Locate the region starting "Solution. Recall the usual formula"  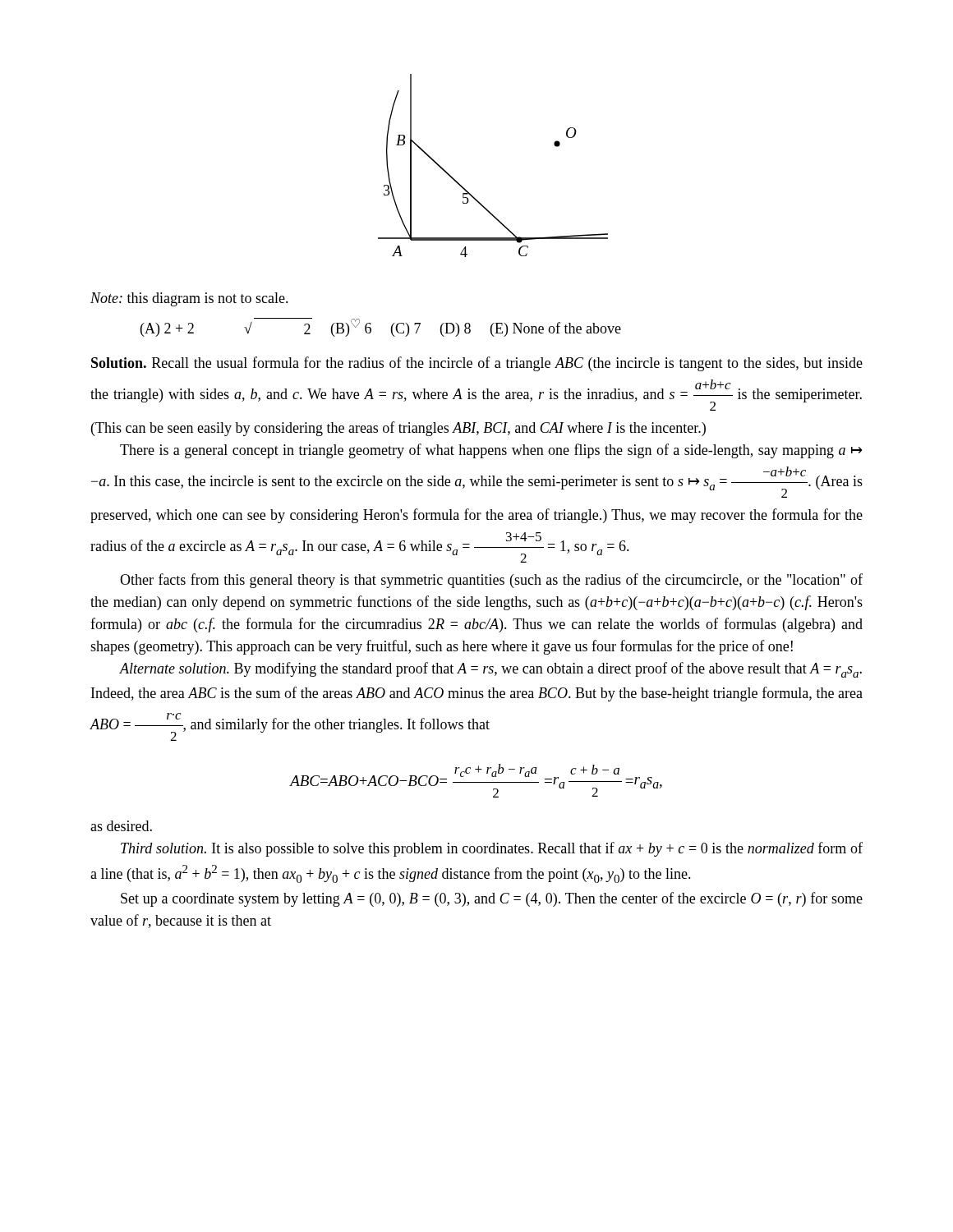pos(476,550)
